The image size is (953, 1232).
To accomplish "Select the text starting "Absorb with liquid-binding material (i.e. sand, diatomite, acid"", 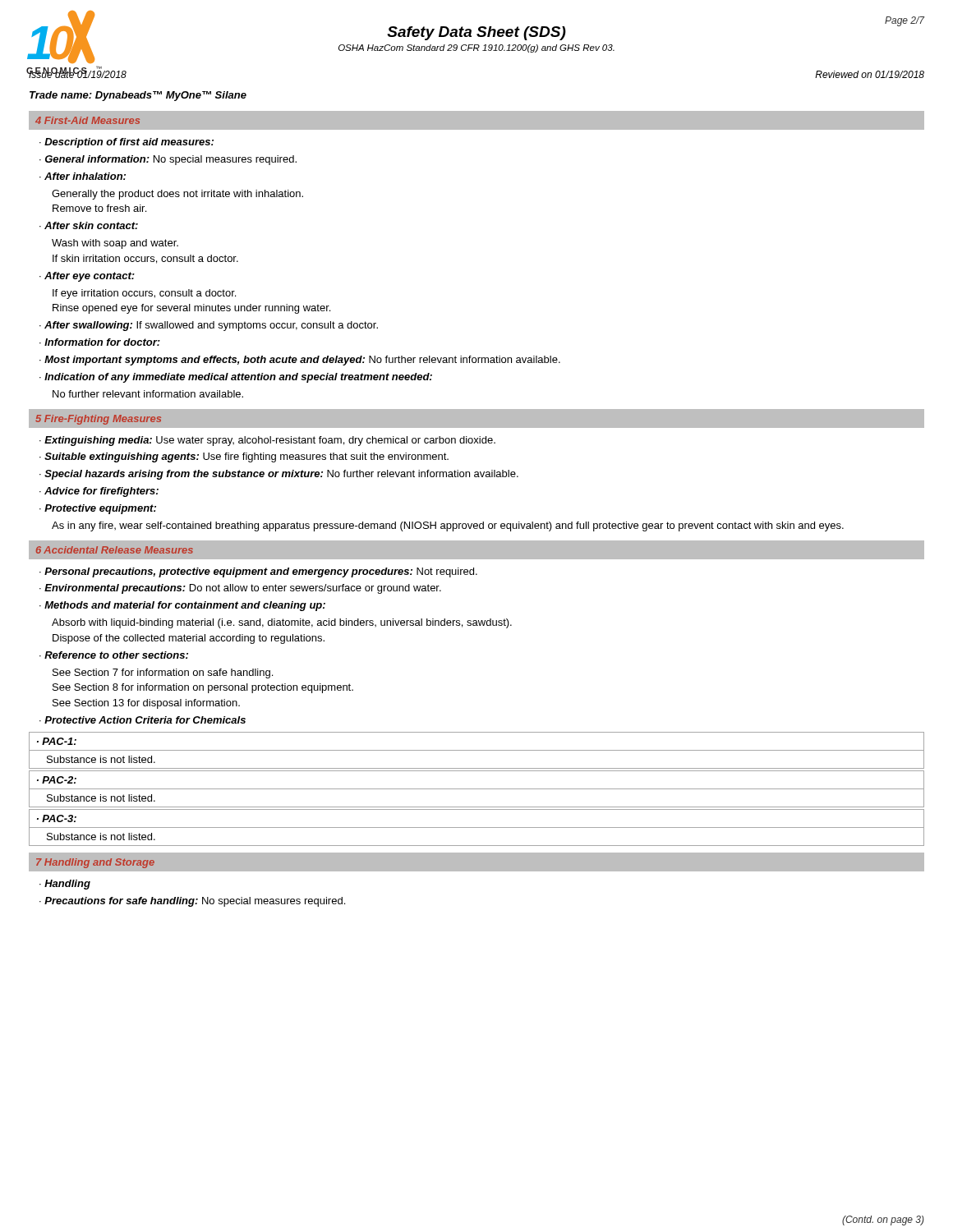I will pyautogui.click(x=282, y=630).
